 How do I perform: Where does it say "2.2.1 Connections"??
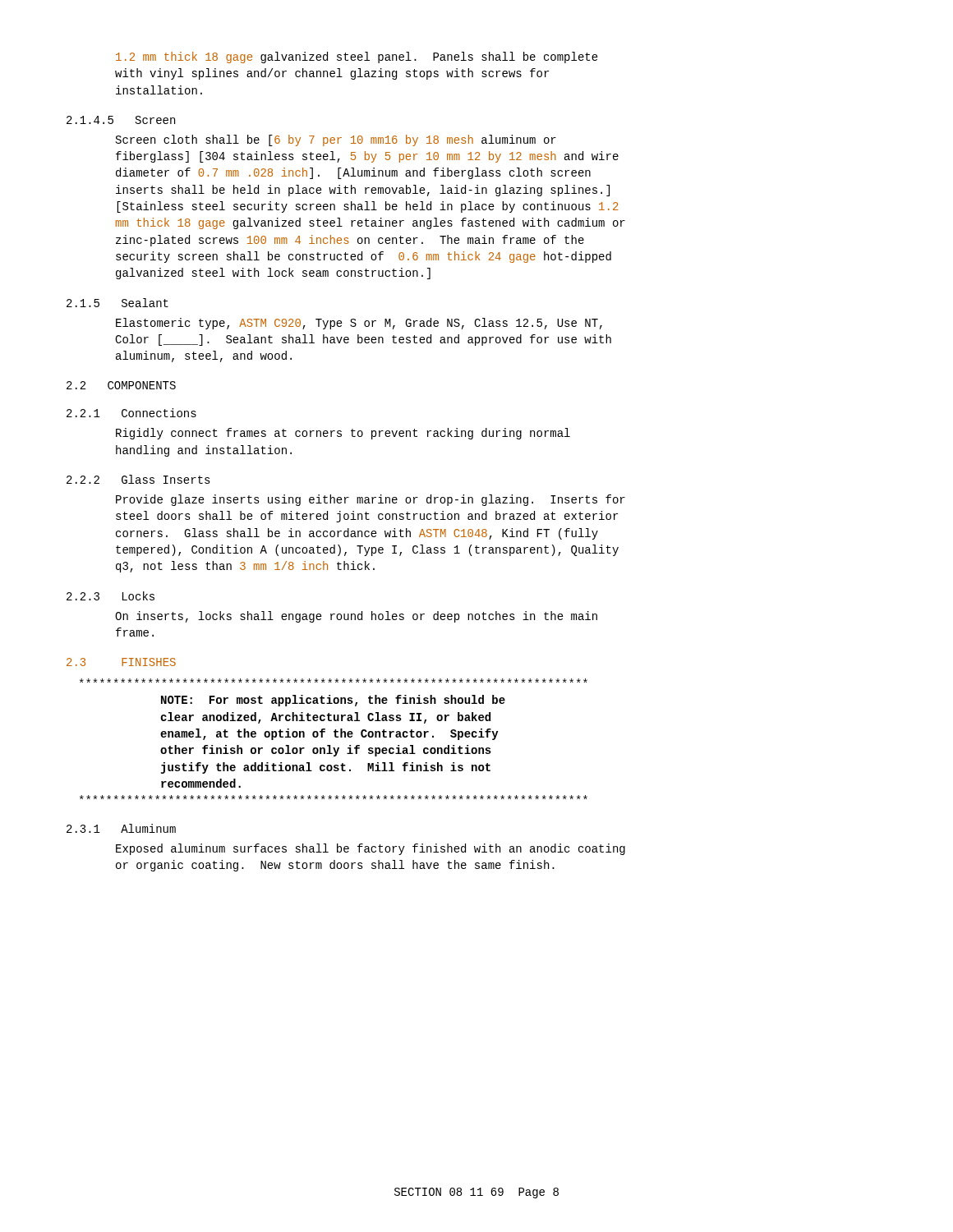coord(131,414)
